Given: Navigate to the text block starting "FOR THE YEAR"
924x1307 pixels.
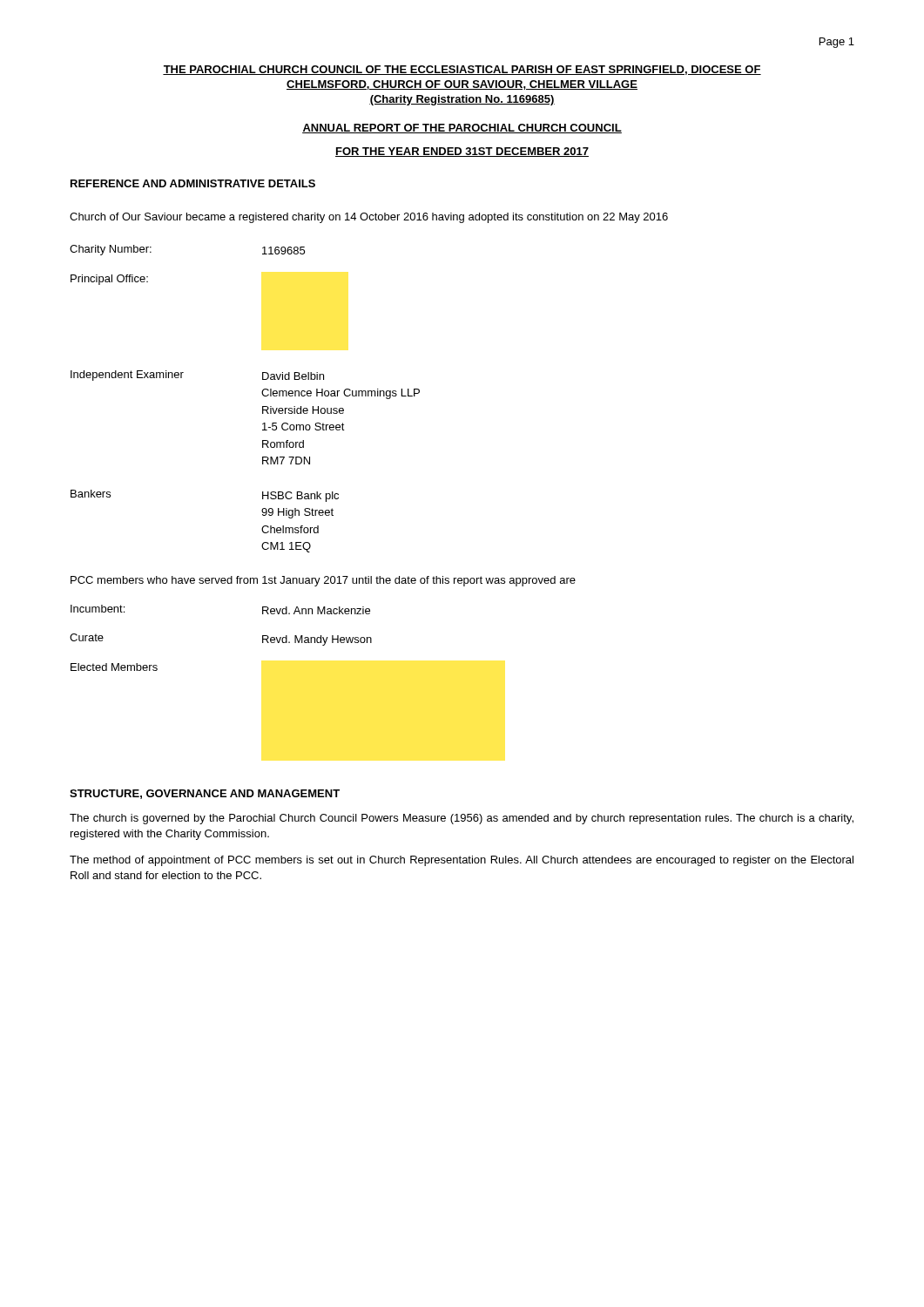Looking at the screenshot, I should [462, 151].
